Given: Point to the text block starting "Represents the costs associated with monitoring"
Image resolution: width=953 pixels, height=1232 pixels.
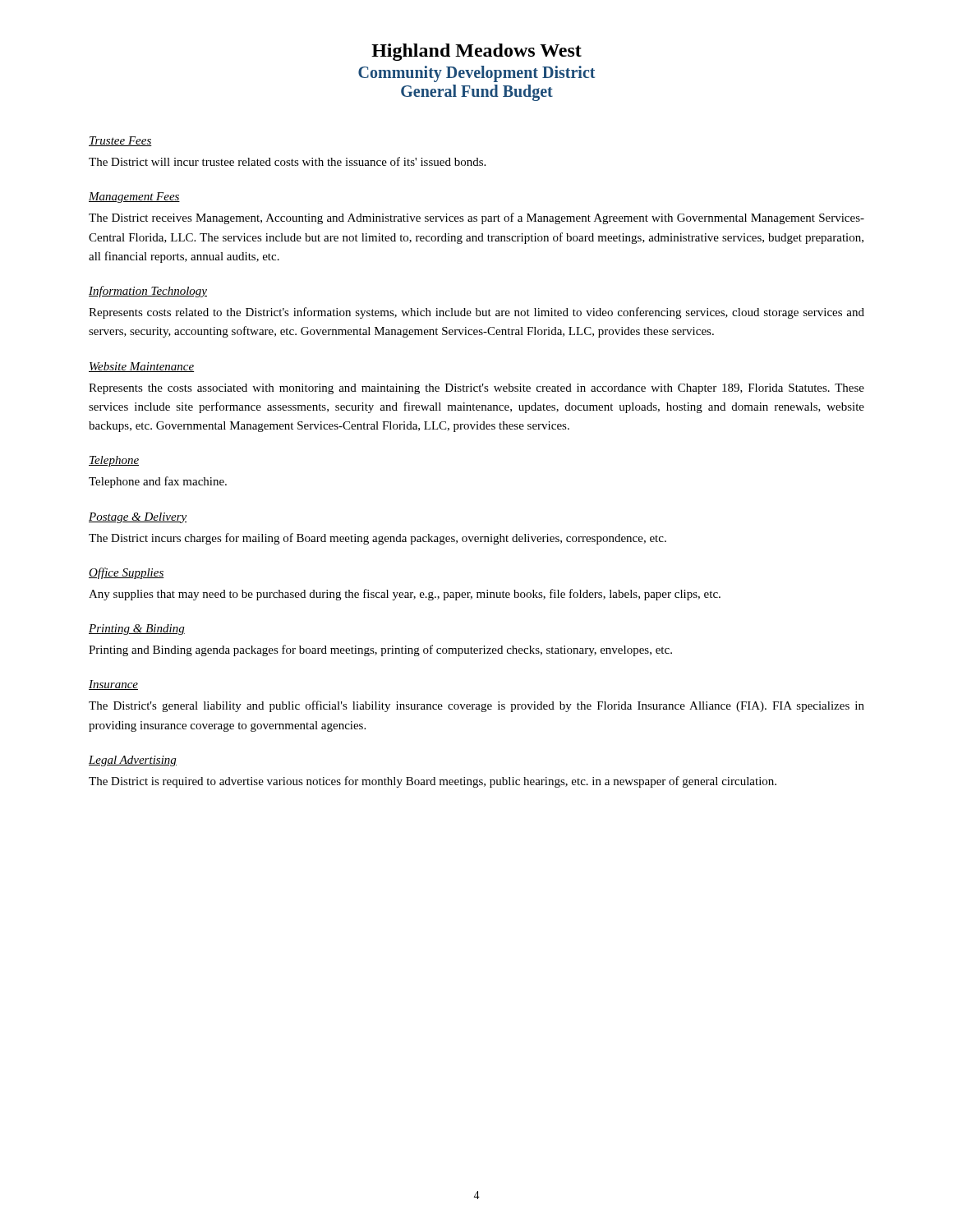Looking at the screenshot, I should (476, 406).
